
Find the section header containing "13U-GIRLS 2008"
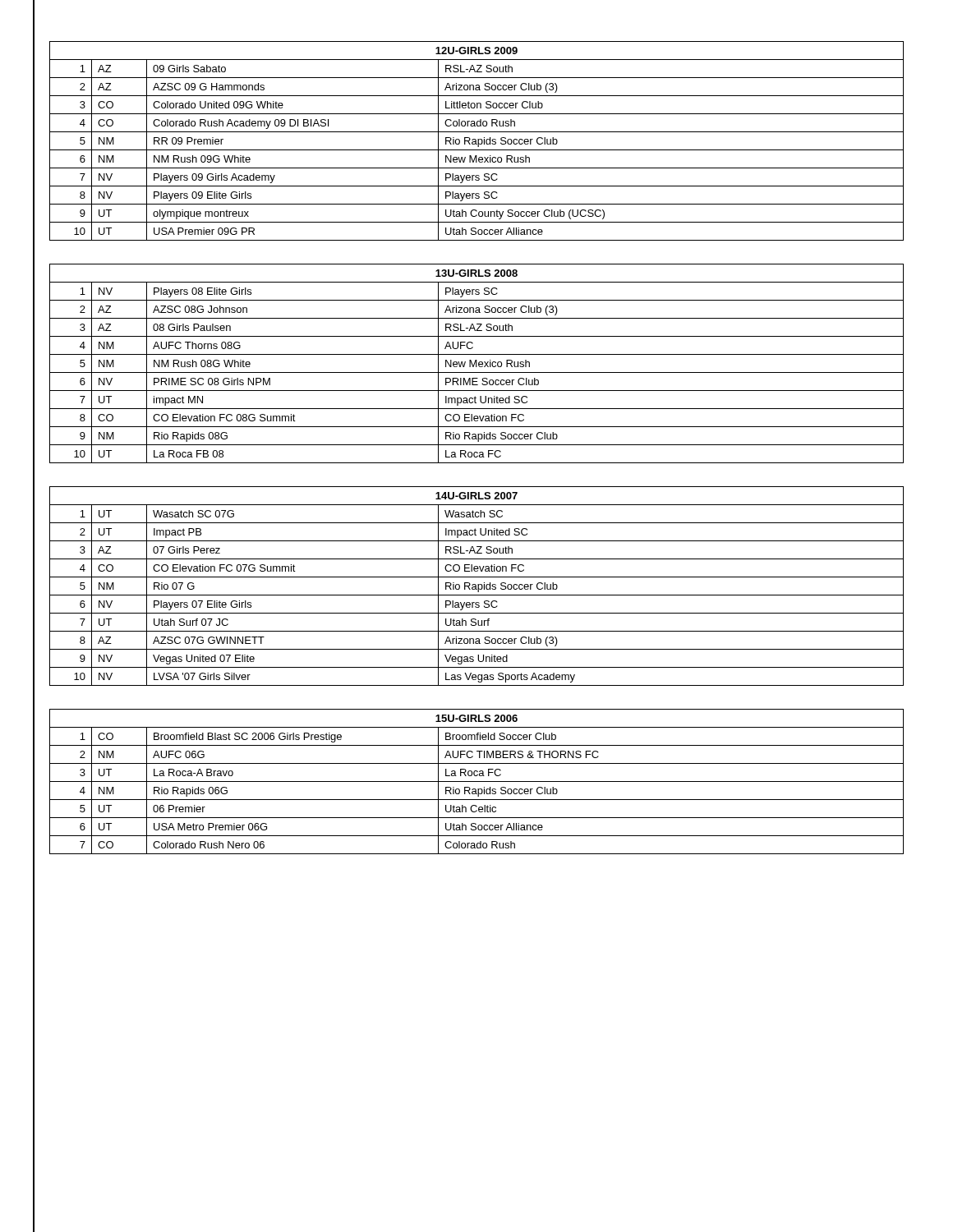click(x=476, y=273)
